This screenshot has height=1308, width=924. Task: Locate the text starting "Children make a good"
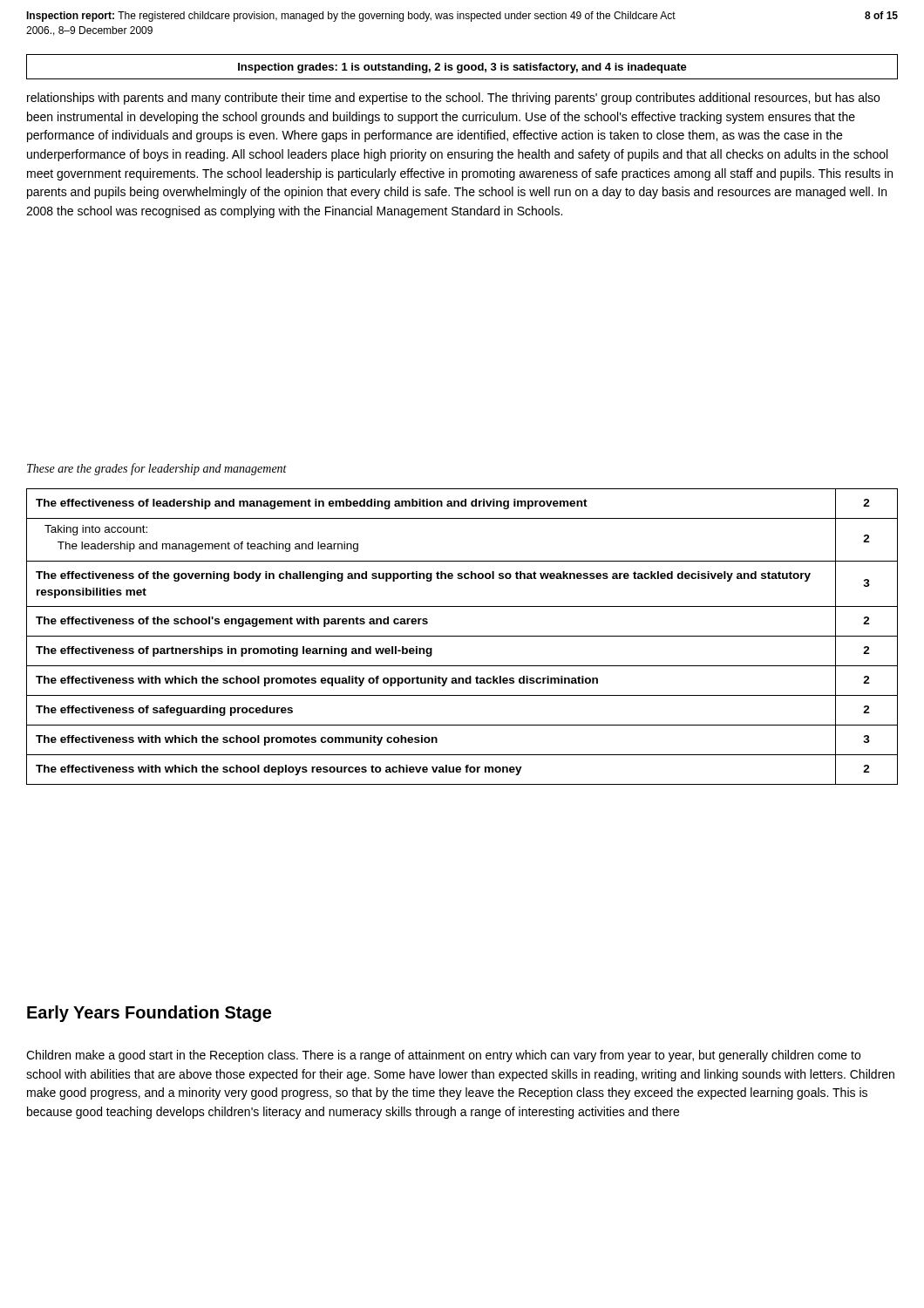coord(461,1083)
